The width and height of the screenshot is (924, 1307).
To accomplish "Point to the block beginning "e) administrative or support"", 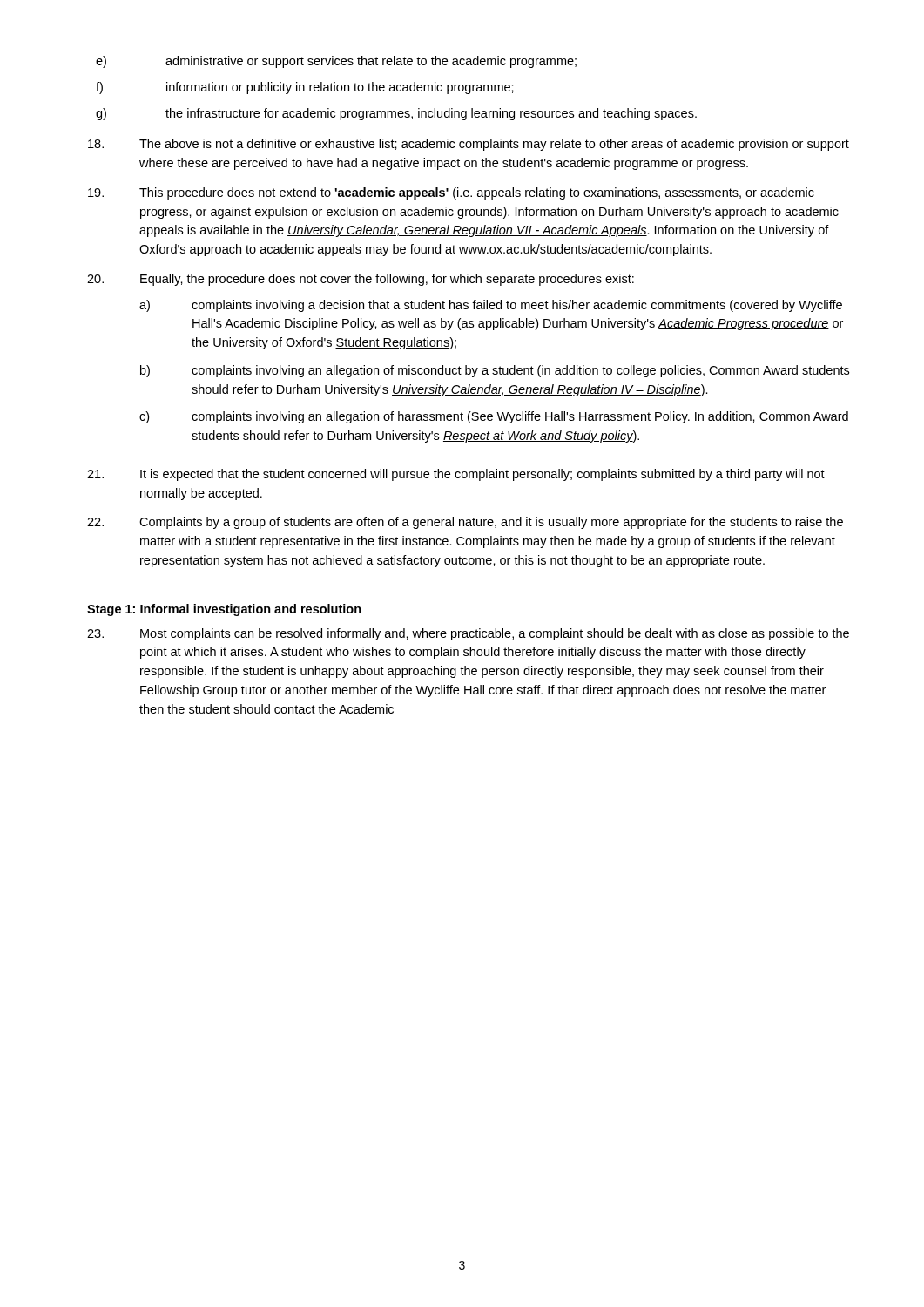I will [x=470, y=62].
